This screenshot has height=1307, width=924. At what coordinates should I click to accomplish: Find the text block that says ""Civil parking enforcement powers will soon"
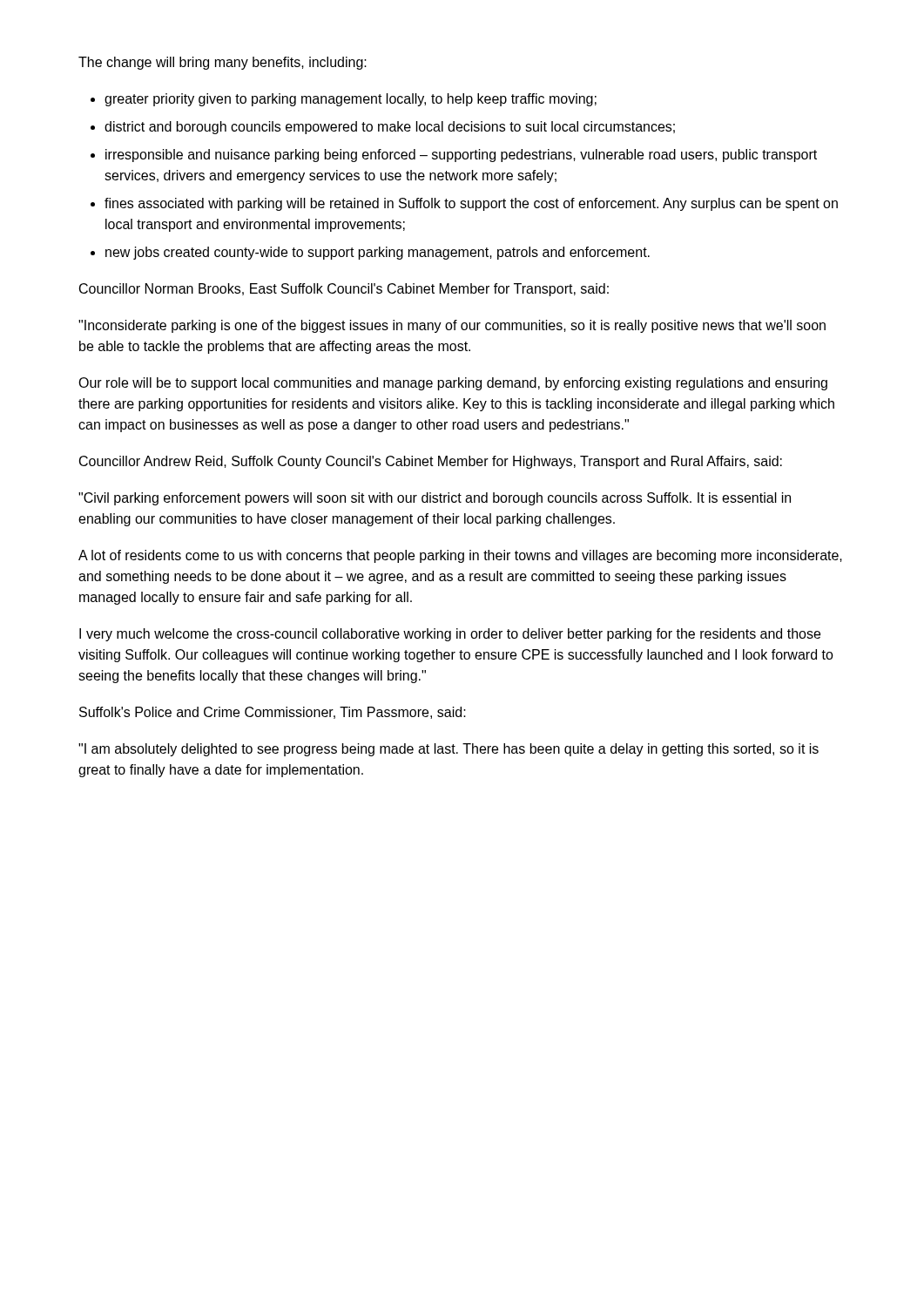tap(435, 508)
